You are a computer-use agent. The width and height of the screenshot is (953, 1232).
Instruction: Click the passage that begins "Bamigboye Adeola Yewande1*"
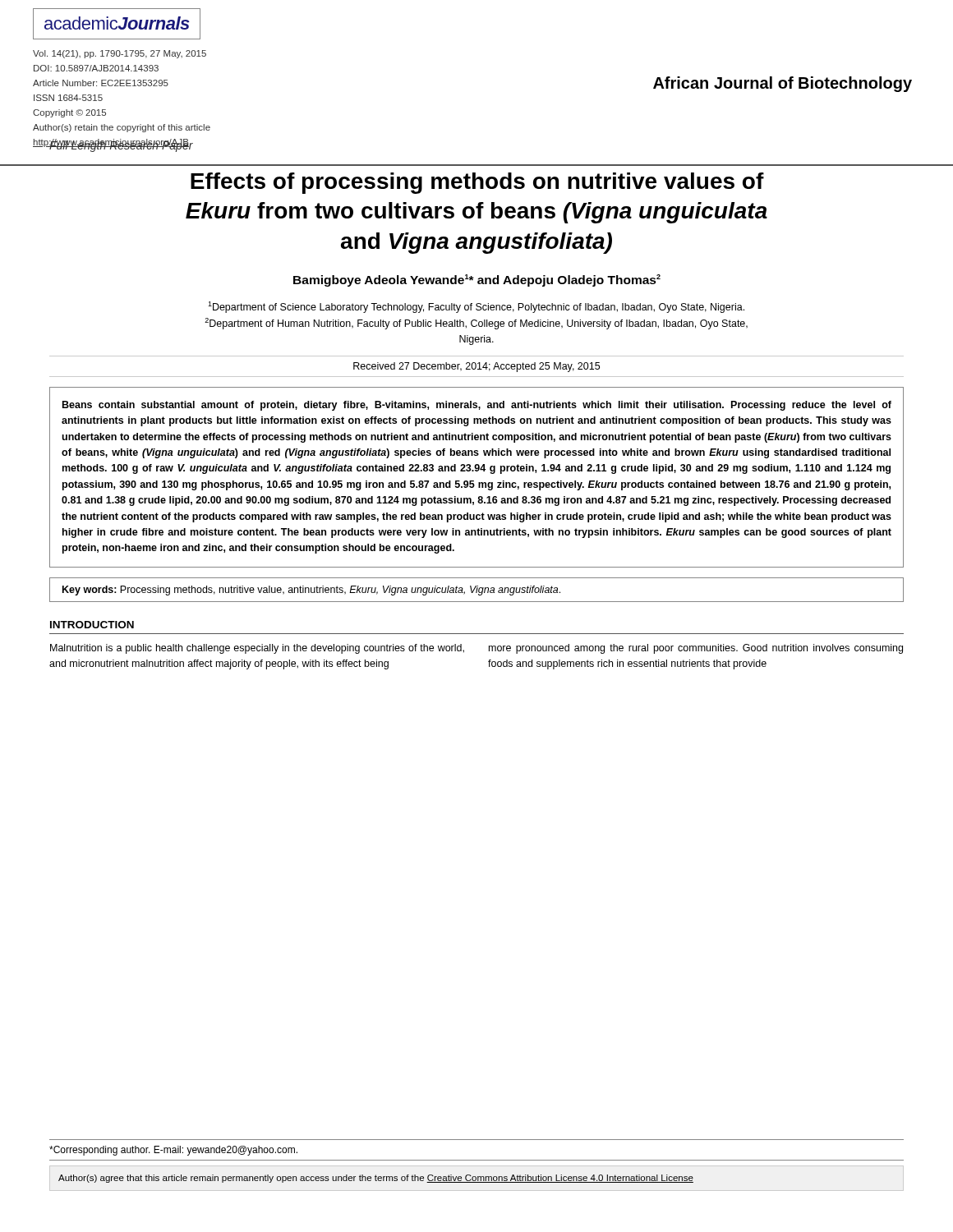pyautogui.click(x=476, y=280)
